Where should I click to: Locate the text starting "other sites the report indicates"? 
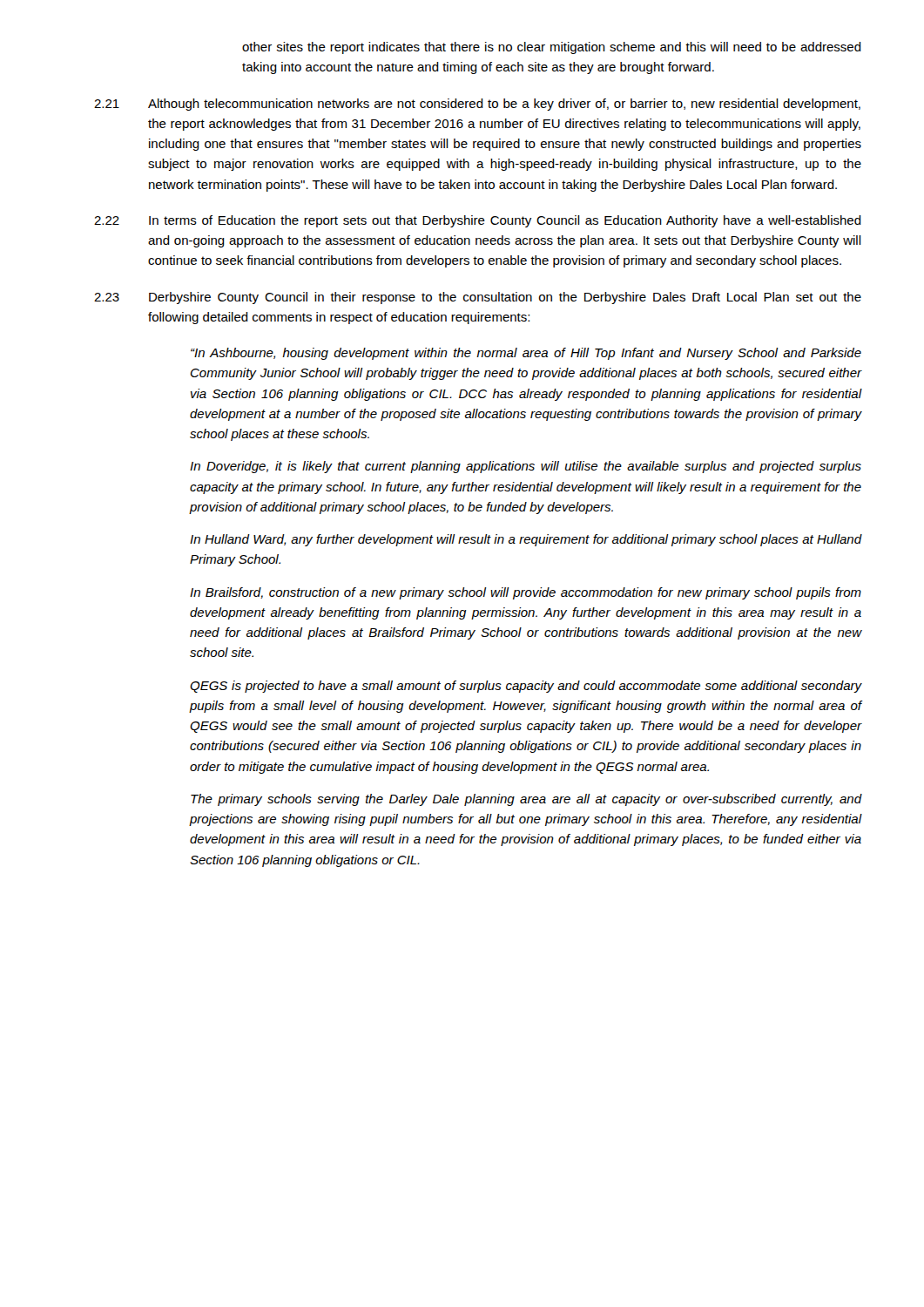pos(552,57)
